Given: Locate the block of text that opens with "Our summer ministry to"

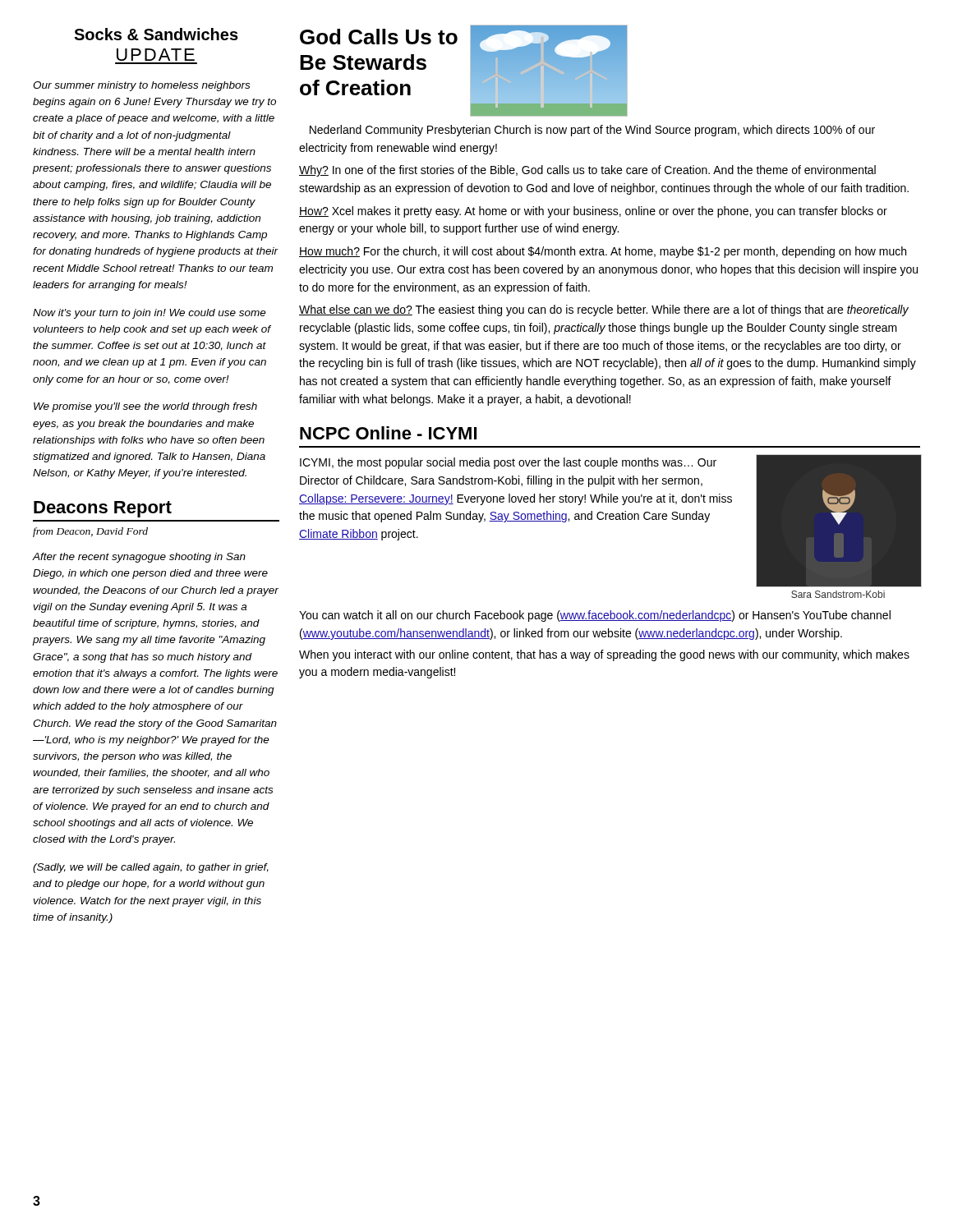Looking at the screenshot, I should (x=156, y=279).
